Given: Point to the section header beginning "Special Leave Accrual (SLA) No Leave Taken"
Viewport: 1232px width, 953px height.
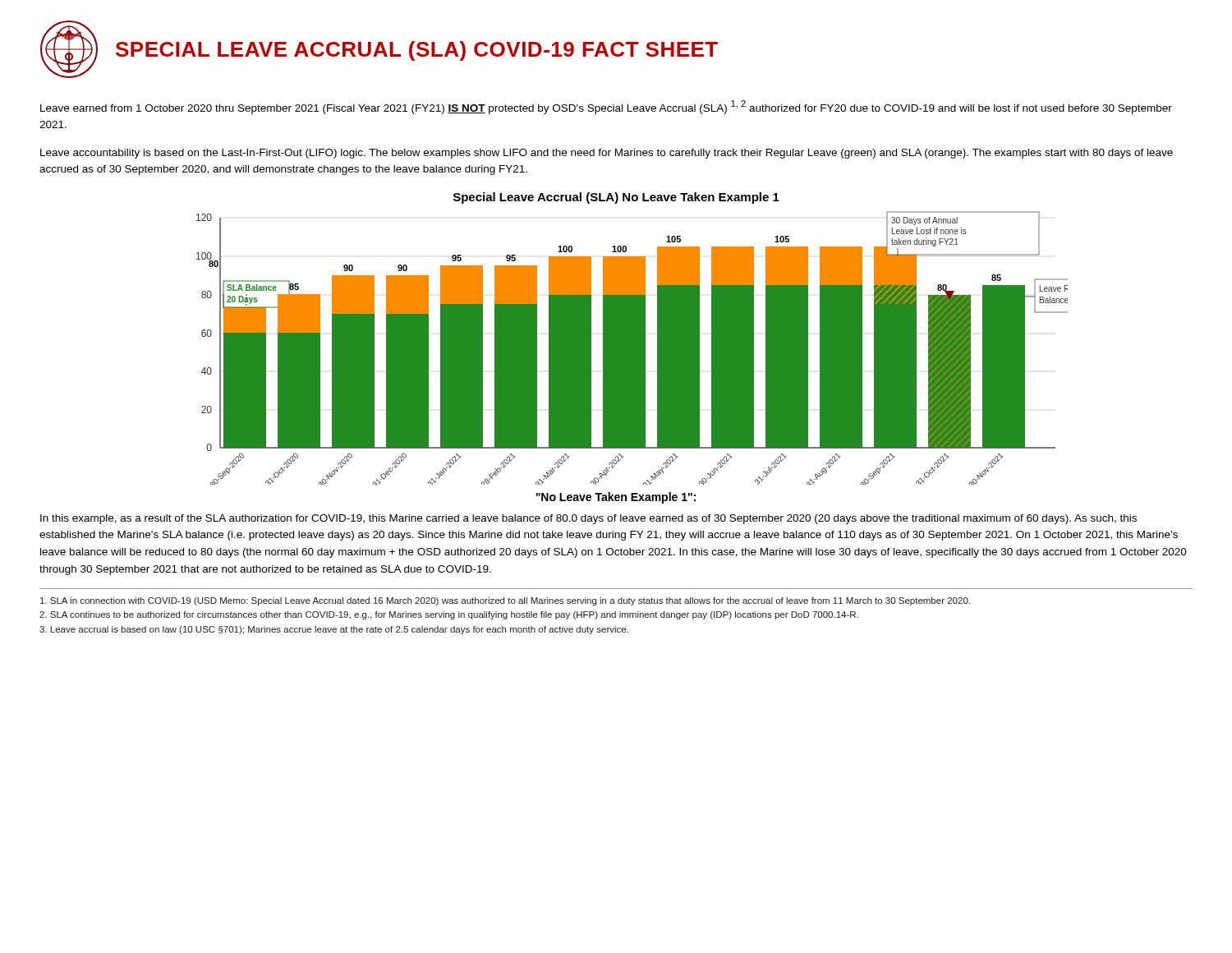Looking at the screenshot, I should [616, 196].
